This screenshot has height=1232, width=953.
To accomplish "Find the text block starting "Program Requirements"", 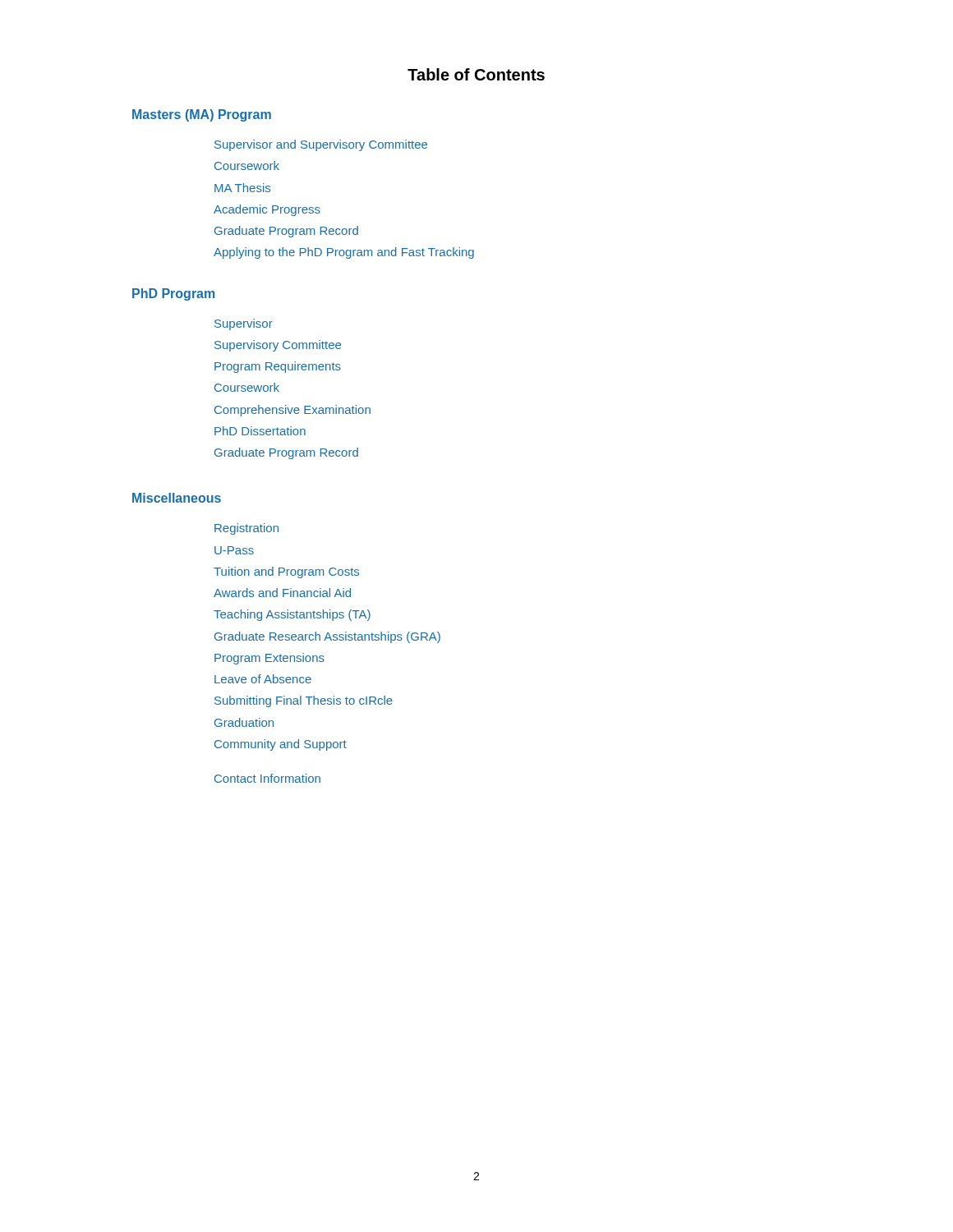I will tap(277, 366).
